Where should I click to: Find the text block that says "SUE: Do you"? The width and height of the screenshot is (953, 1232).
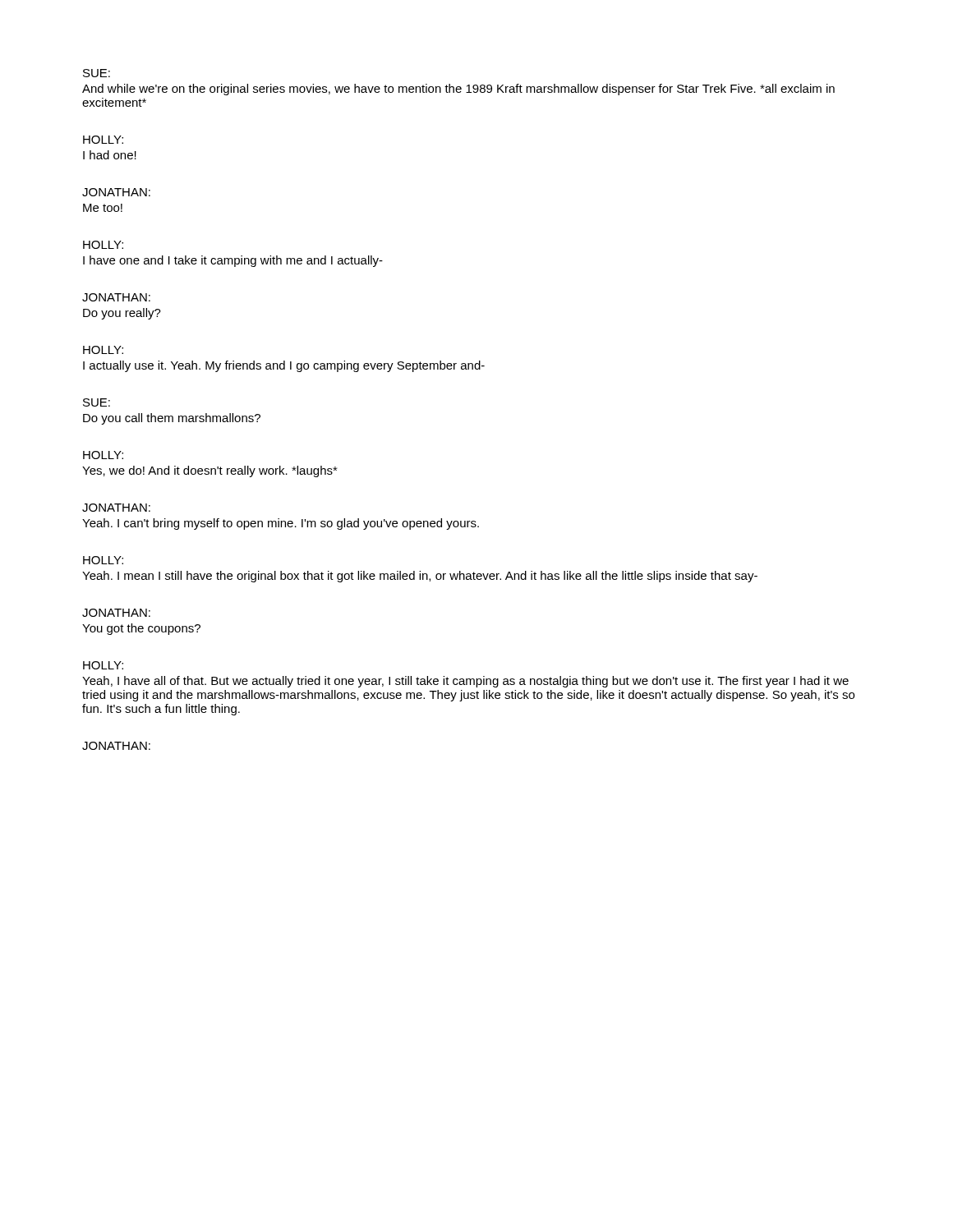click(x=97, y=402)
